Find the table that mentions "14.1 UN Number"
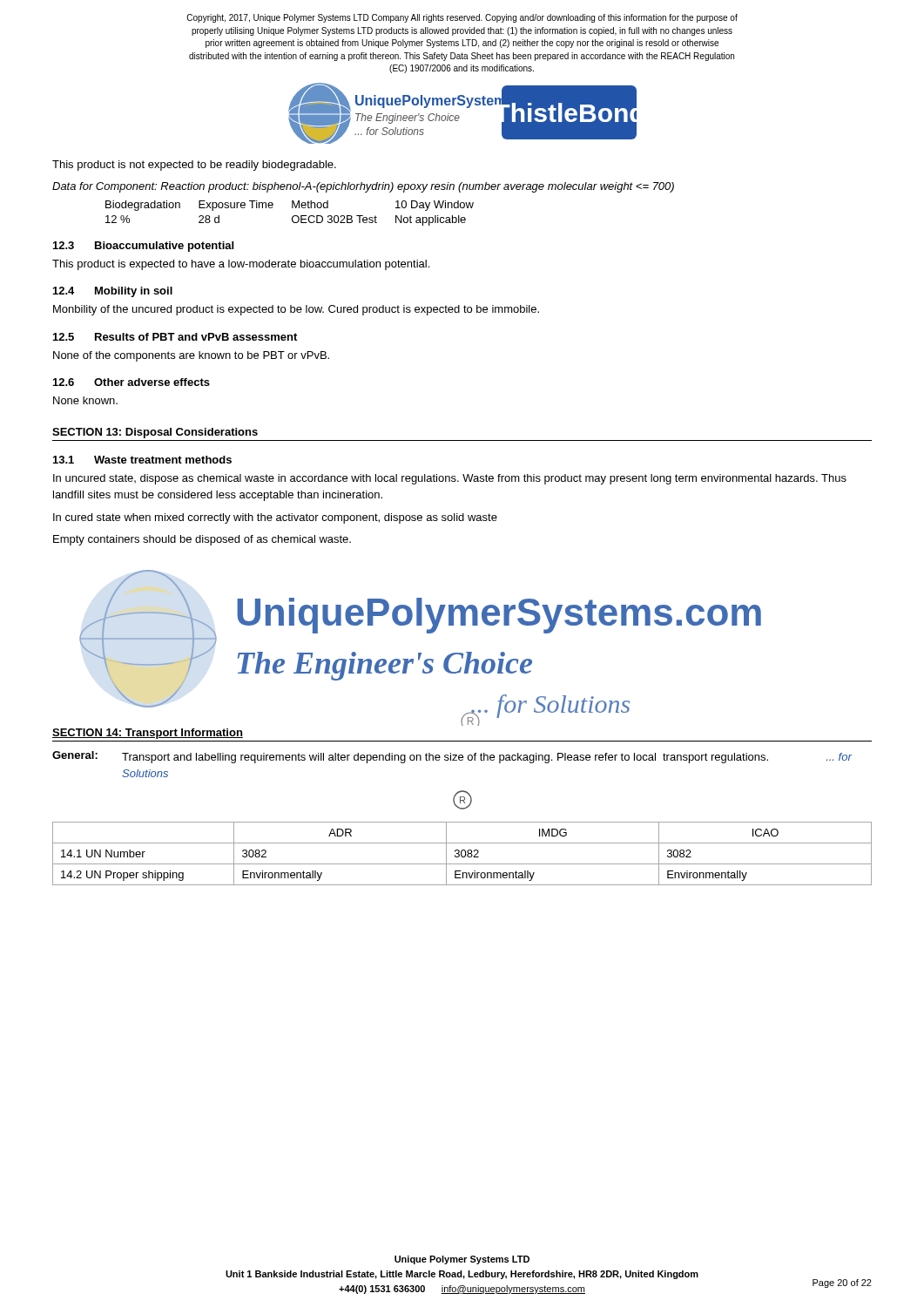The image size is (924, 1307). point(462,853)
